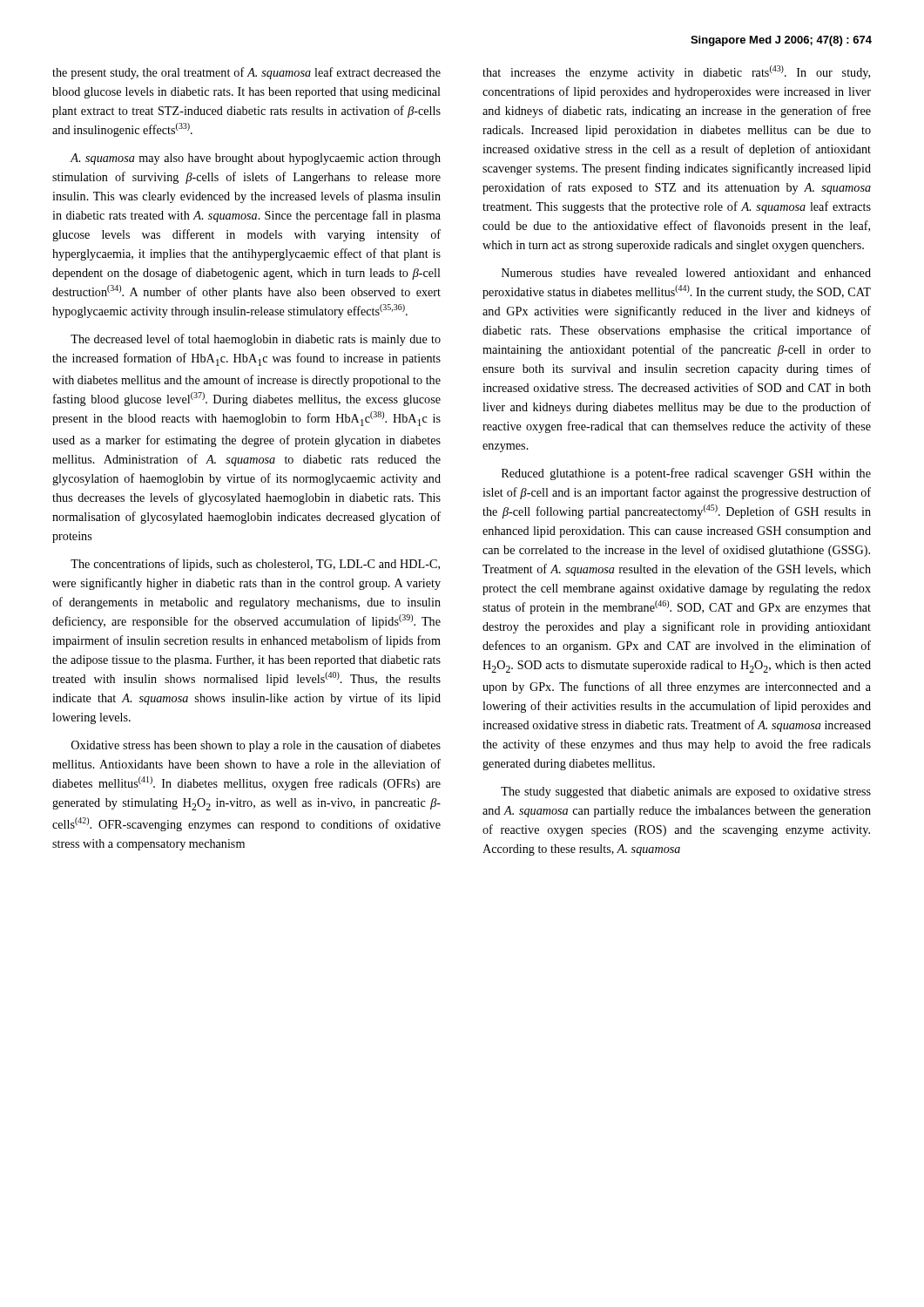
Task: Navigate to the passage starting "The study suggested that"
Action: click(x=677, y=820)
